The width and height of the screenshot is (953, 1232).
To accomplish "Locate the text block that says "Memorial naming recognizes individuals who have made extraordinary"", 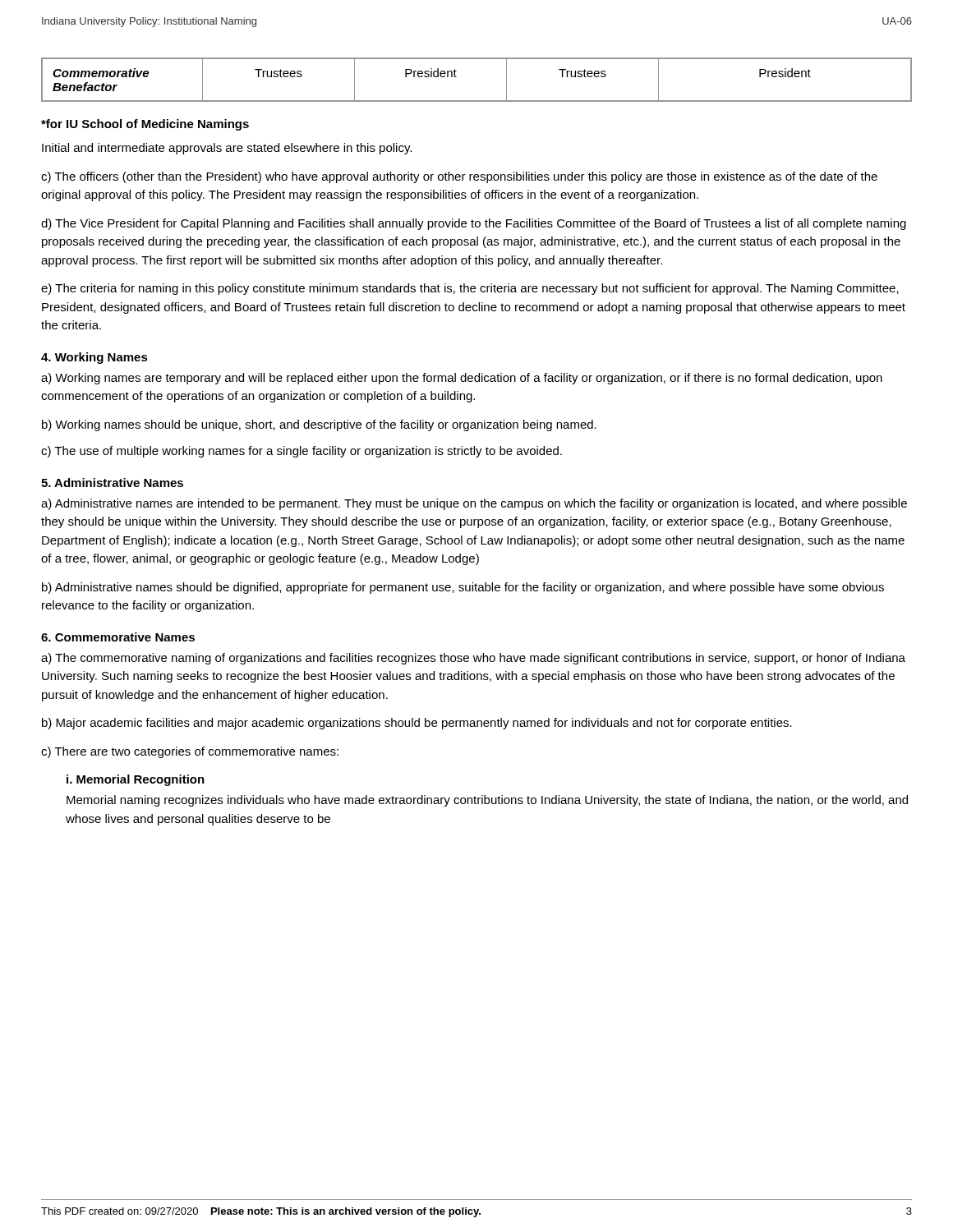I will (487, 809).
